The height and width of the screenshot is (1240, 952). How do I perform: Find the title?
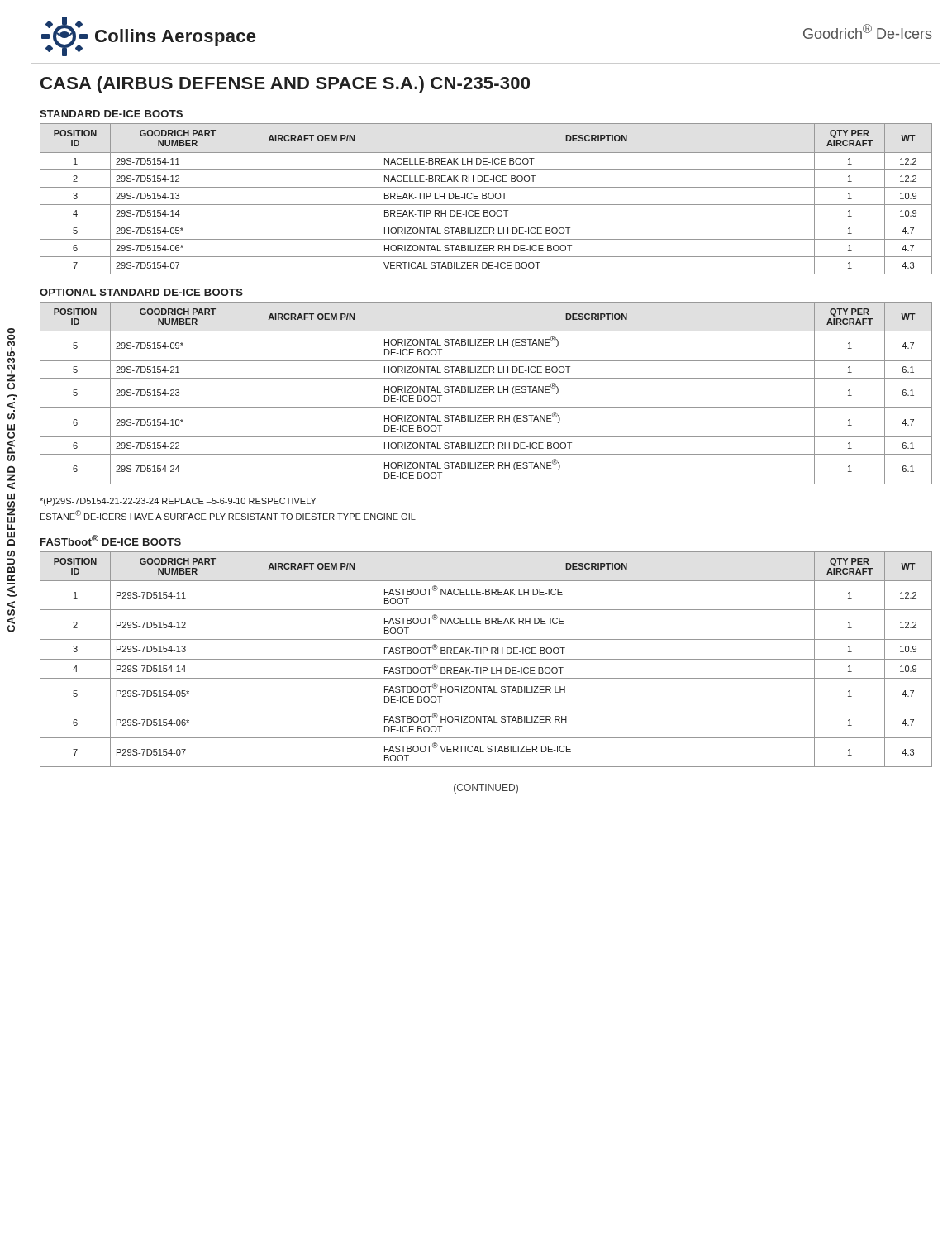click(x=285, y=83)
